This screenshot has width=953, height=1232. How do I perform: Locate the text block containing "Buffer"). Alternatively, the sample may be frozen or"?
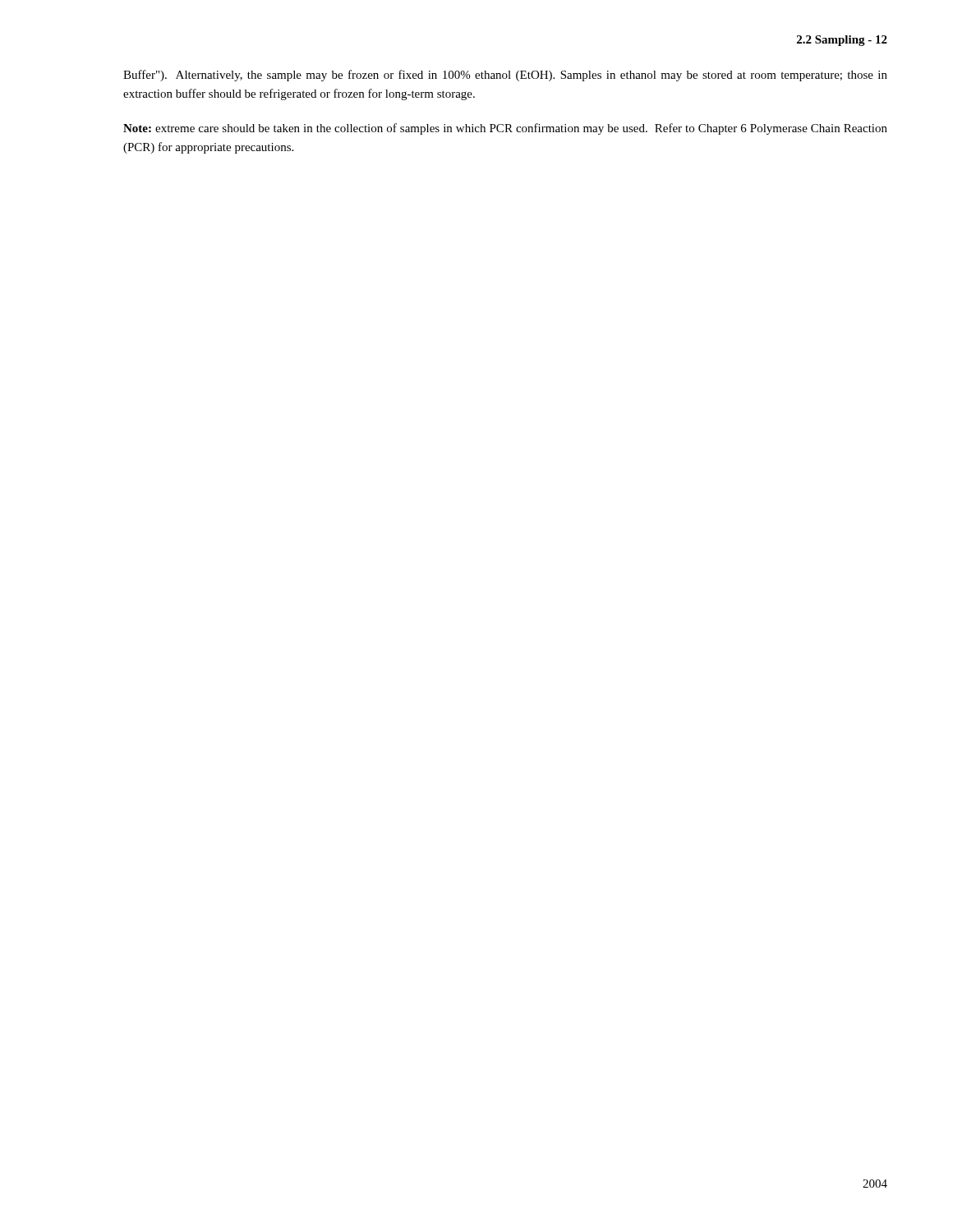[x=505, y=76]
